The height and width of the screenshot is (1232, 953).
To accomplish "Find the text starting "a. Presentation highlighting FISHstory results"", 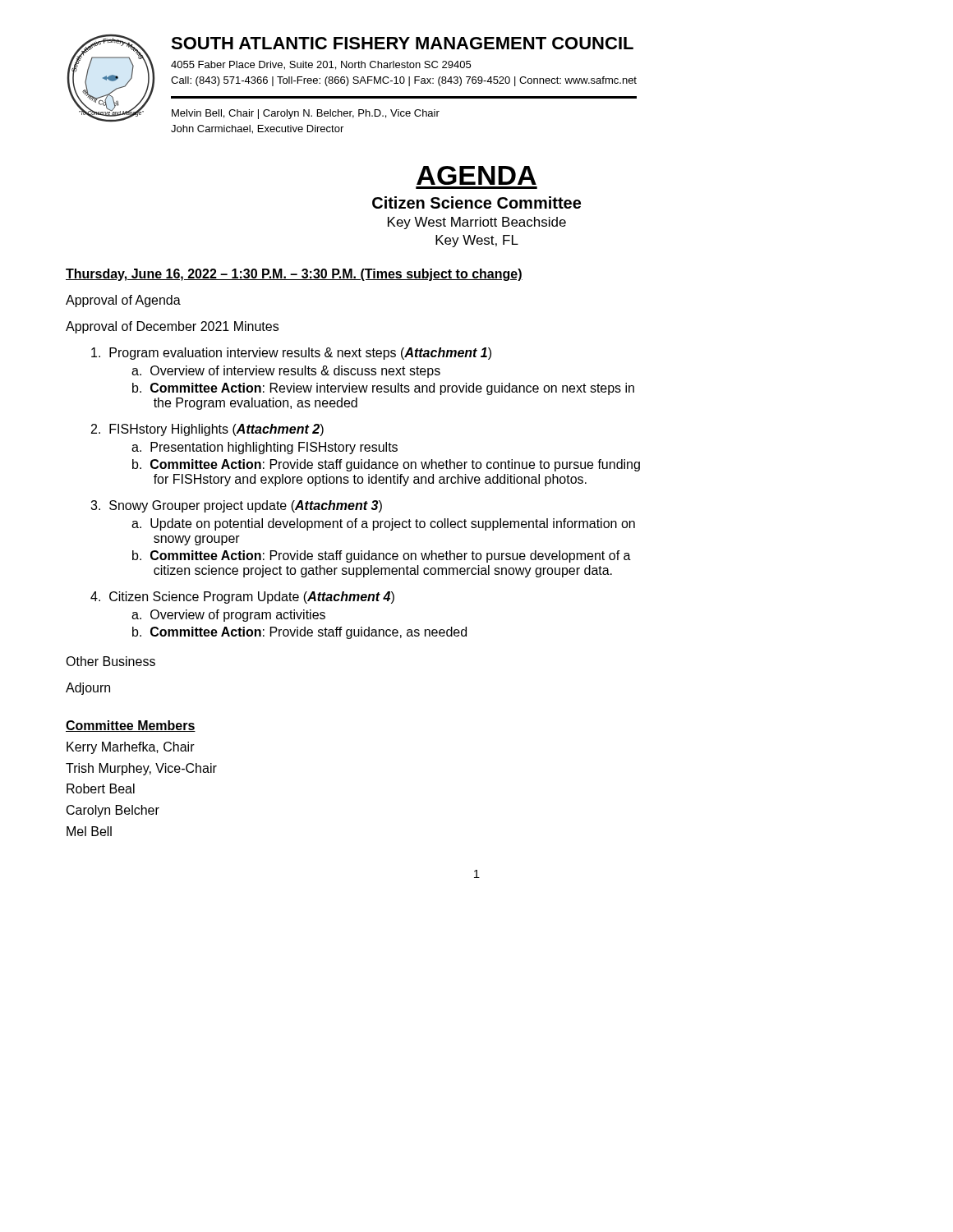I will [265, 447].
